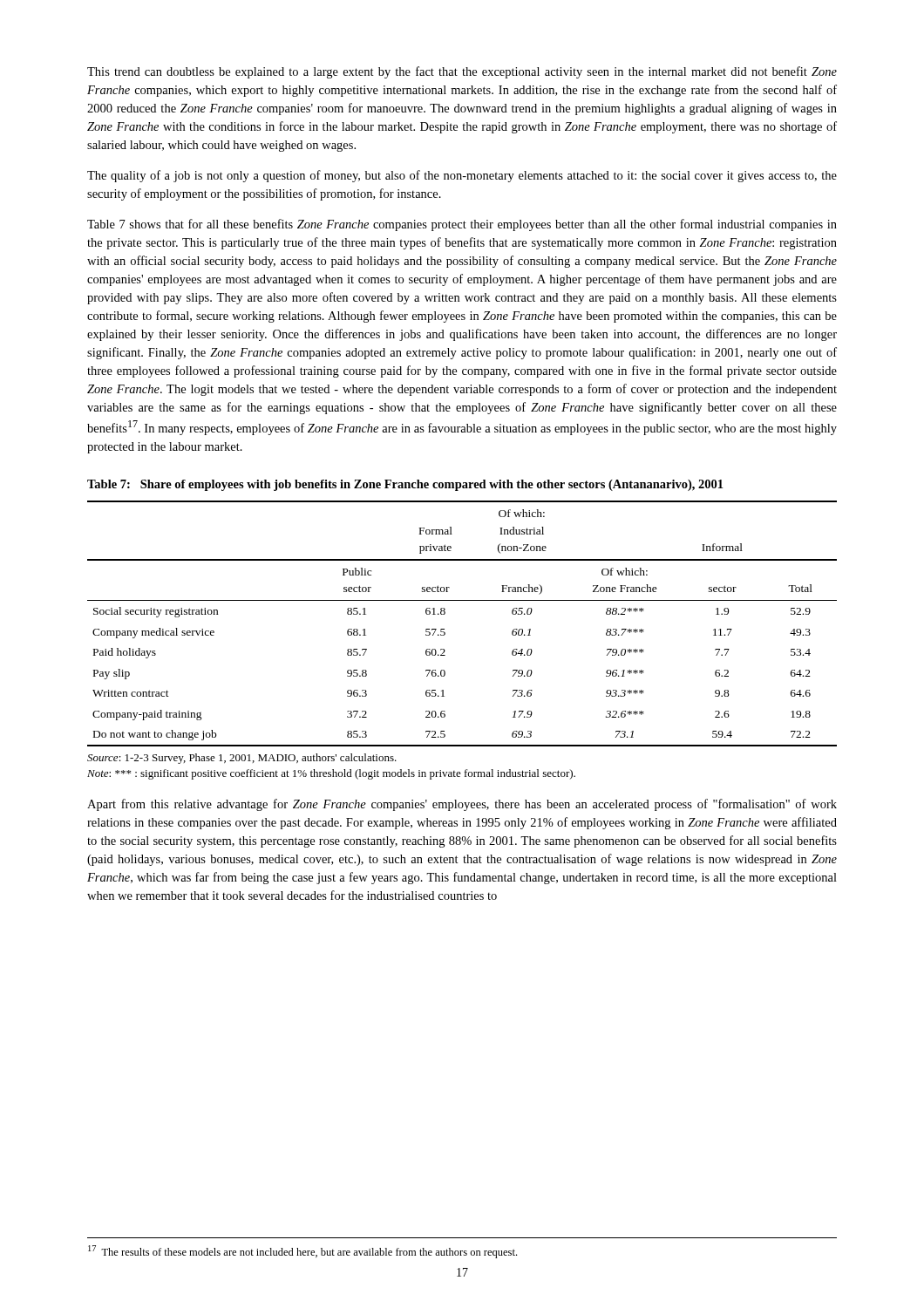This screenshot has width=924, height=1308.
Task: Find the text starting "Table 7 shows"
Action: (x=462, y=335)
